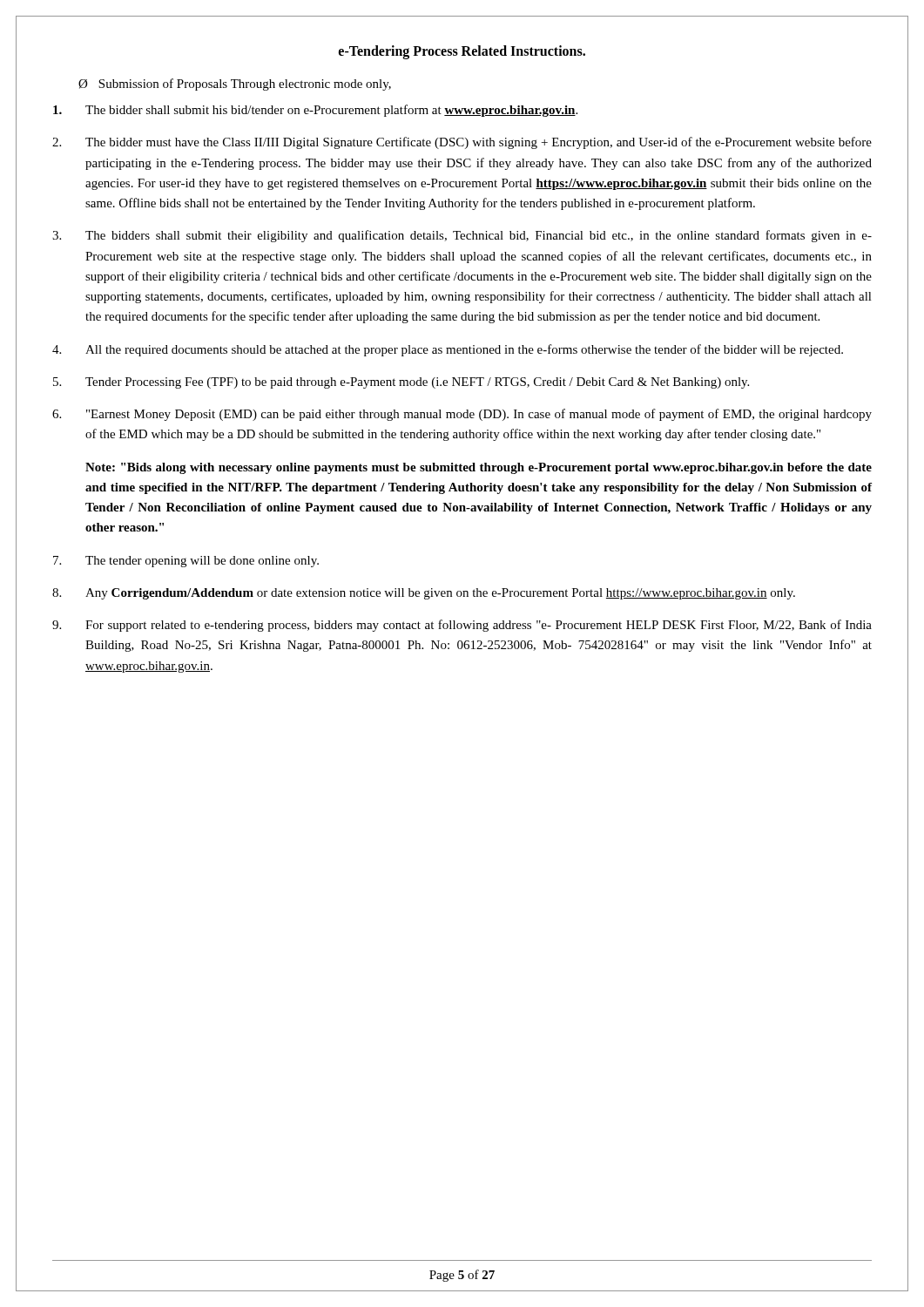This screenshot has width=924, height=1307.
Task: Point to the text starting "7. The tender opening will be"
Action: 186,562
